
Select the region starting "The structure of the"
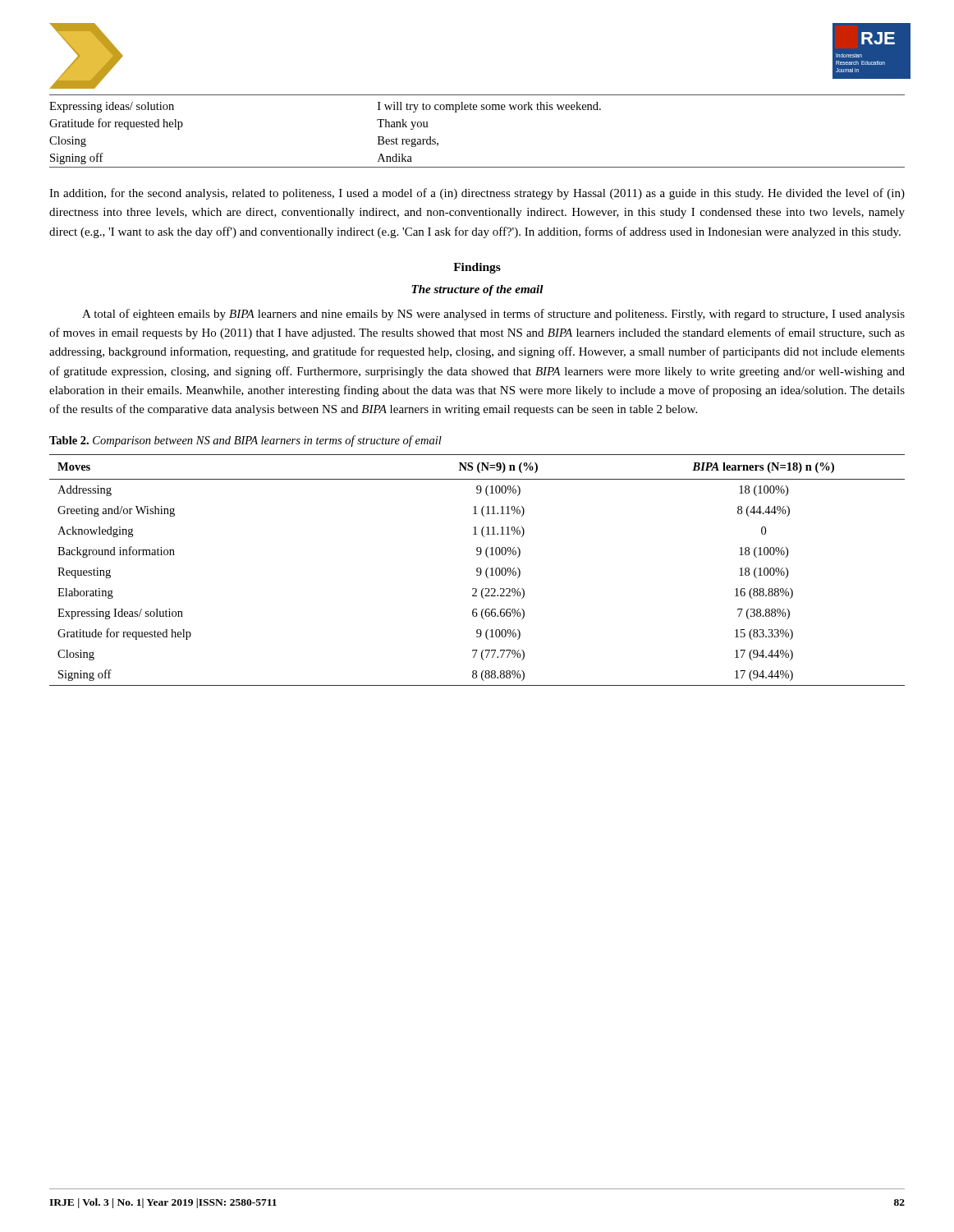pyautogui.click(x=477, y=289)
